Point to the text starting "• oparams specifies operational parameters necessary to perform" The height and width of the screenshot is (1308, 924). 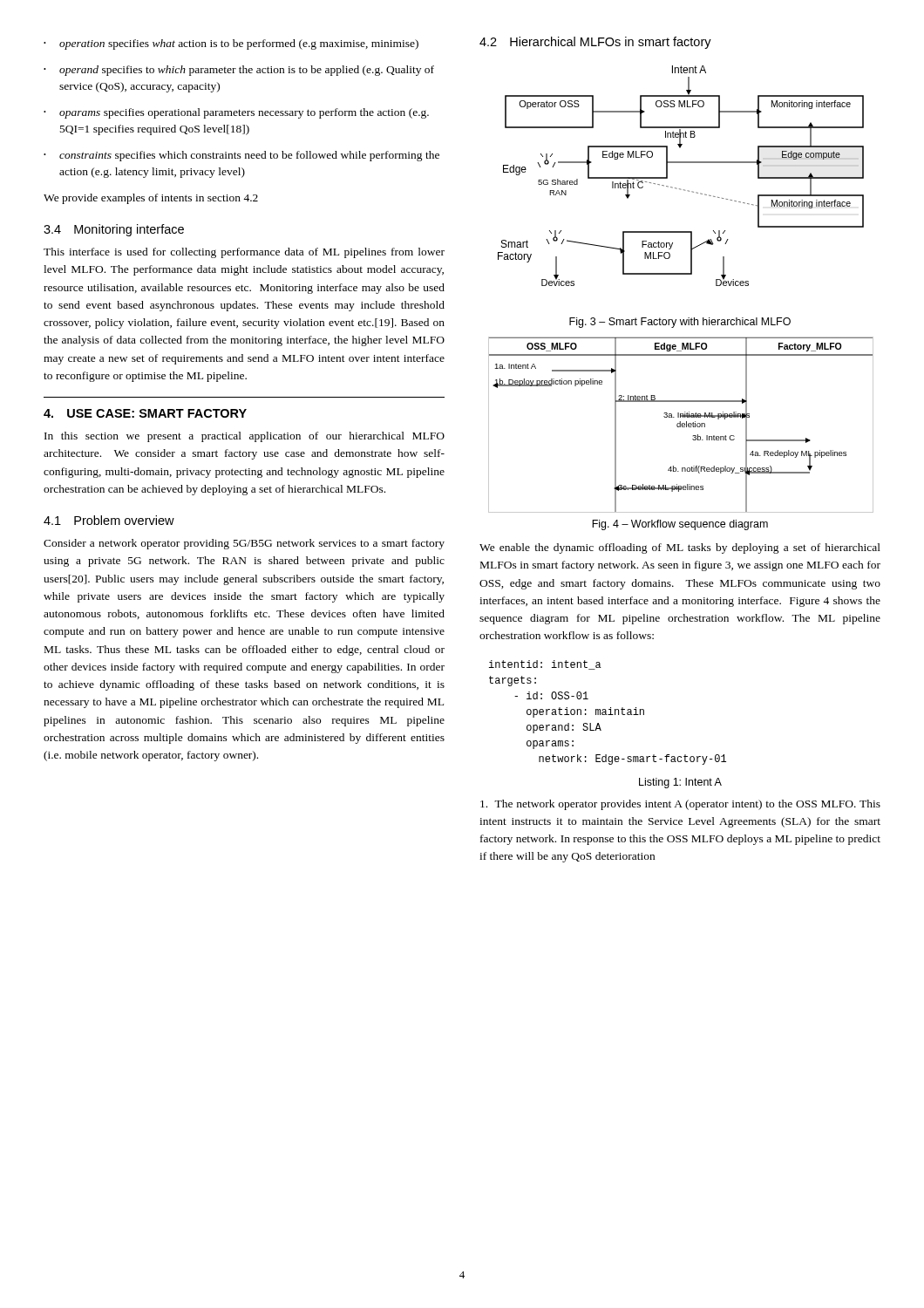point(244,121)
